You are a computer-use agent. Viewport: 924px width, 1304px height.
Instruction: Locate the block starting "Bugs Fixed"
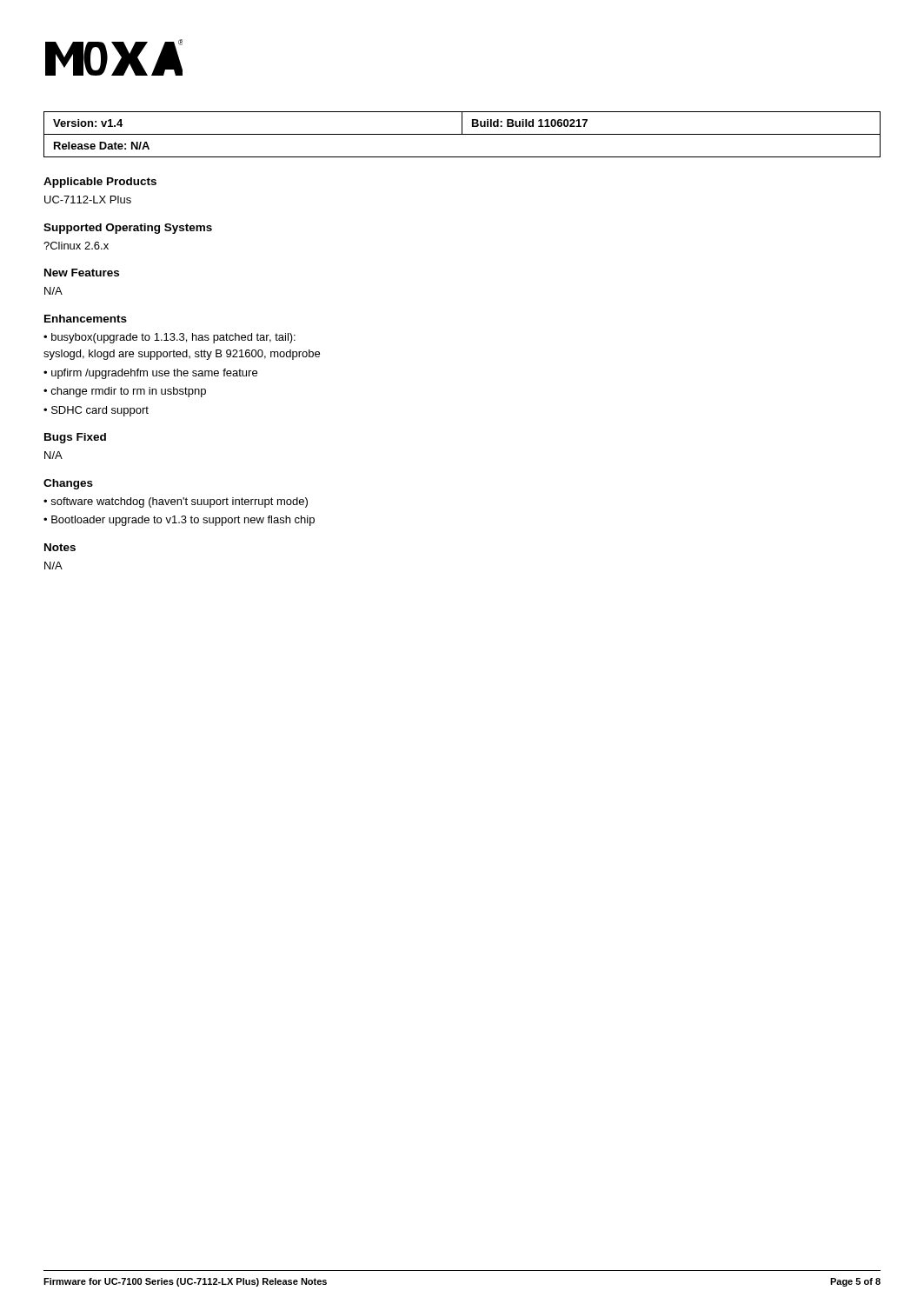pos(75,437)
